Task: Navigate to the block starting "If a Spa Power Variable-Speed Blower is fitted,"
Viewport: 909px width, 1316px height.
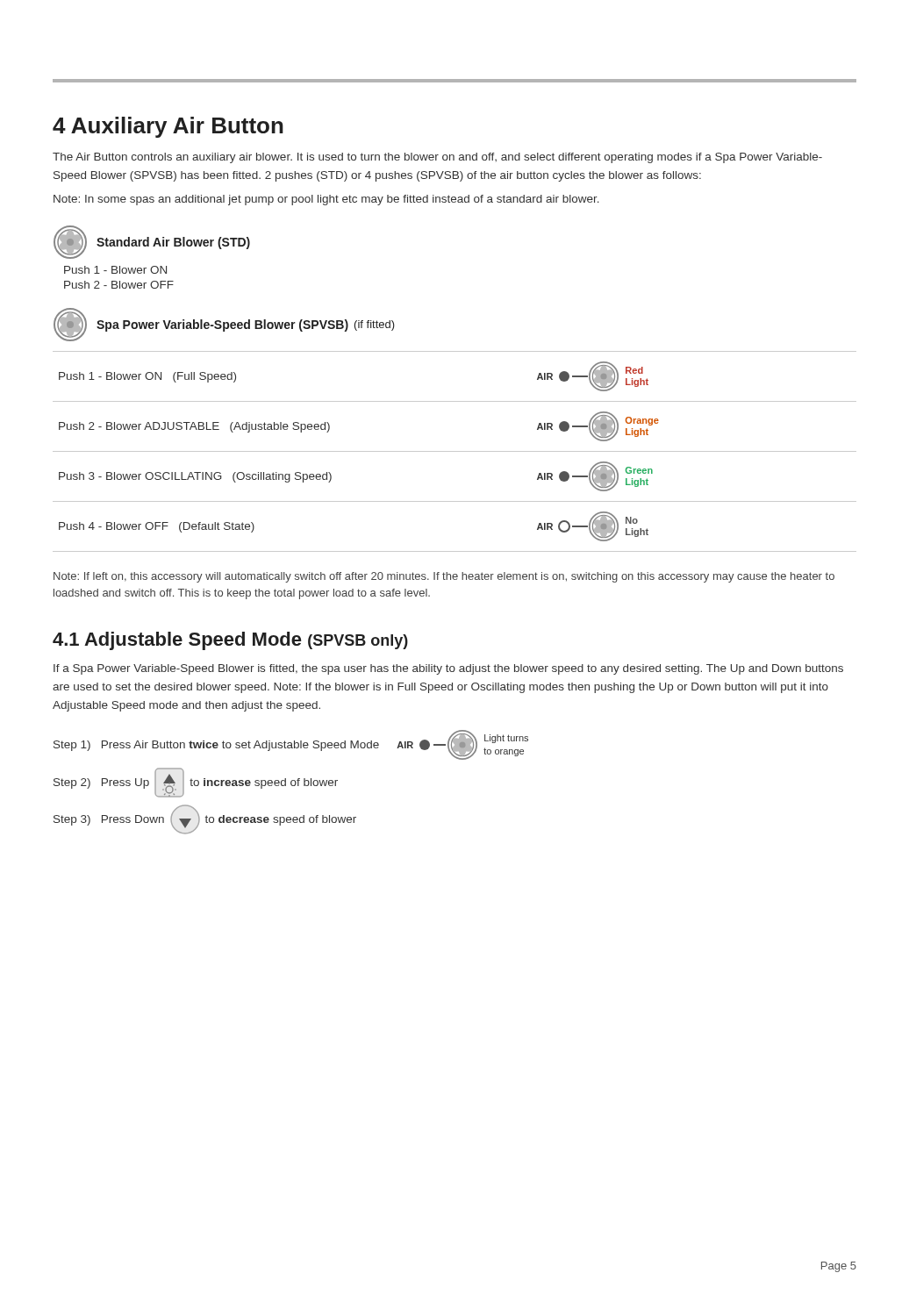Action: [454, 687]
